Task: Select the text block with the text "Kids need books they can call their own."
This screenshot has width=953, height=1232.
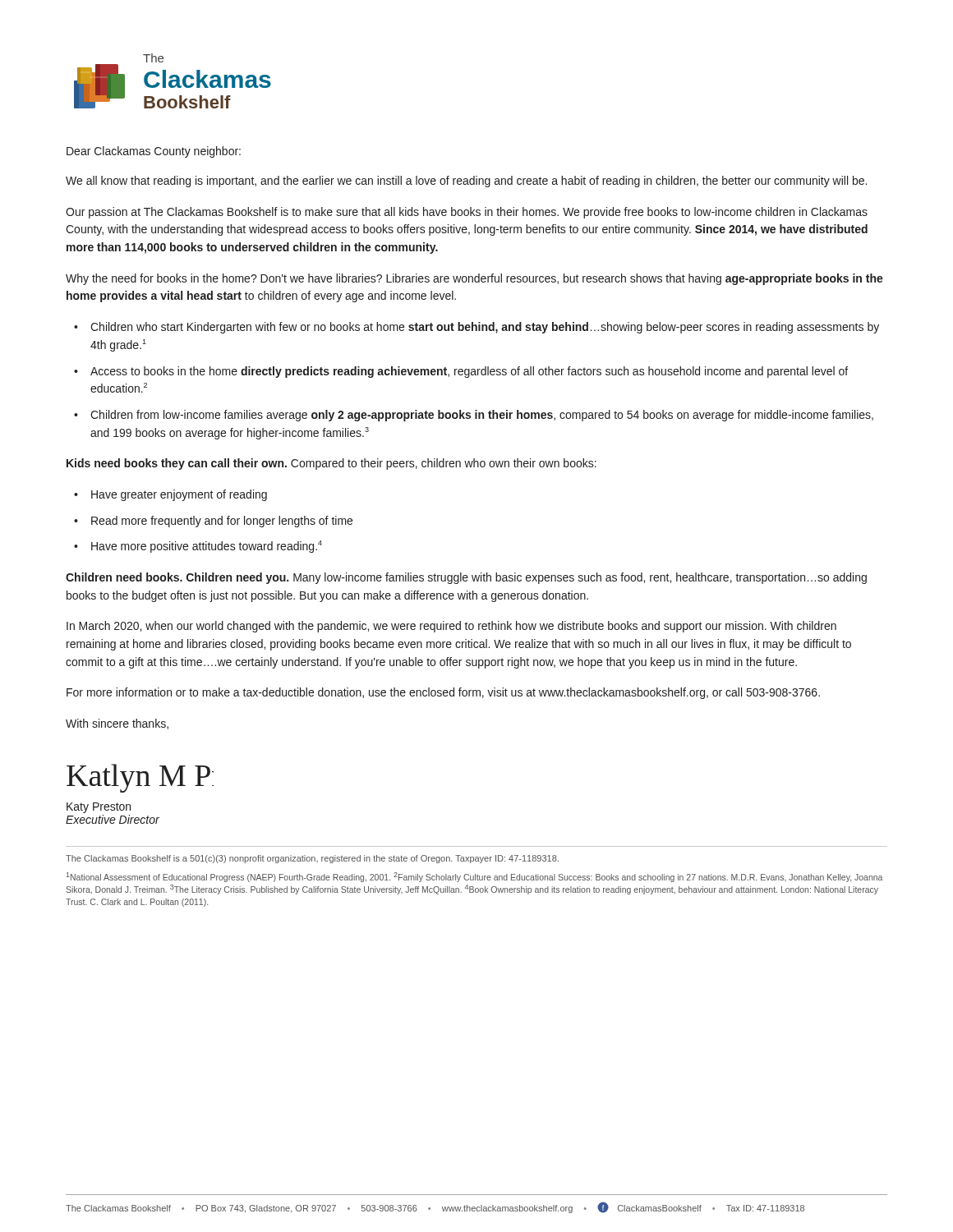Action: 331,463
